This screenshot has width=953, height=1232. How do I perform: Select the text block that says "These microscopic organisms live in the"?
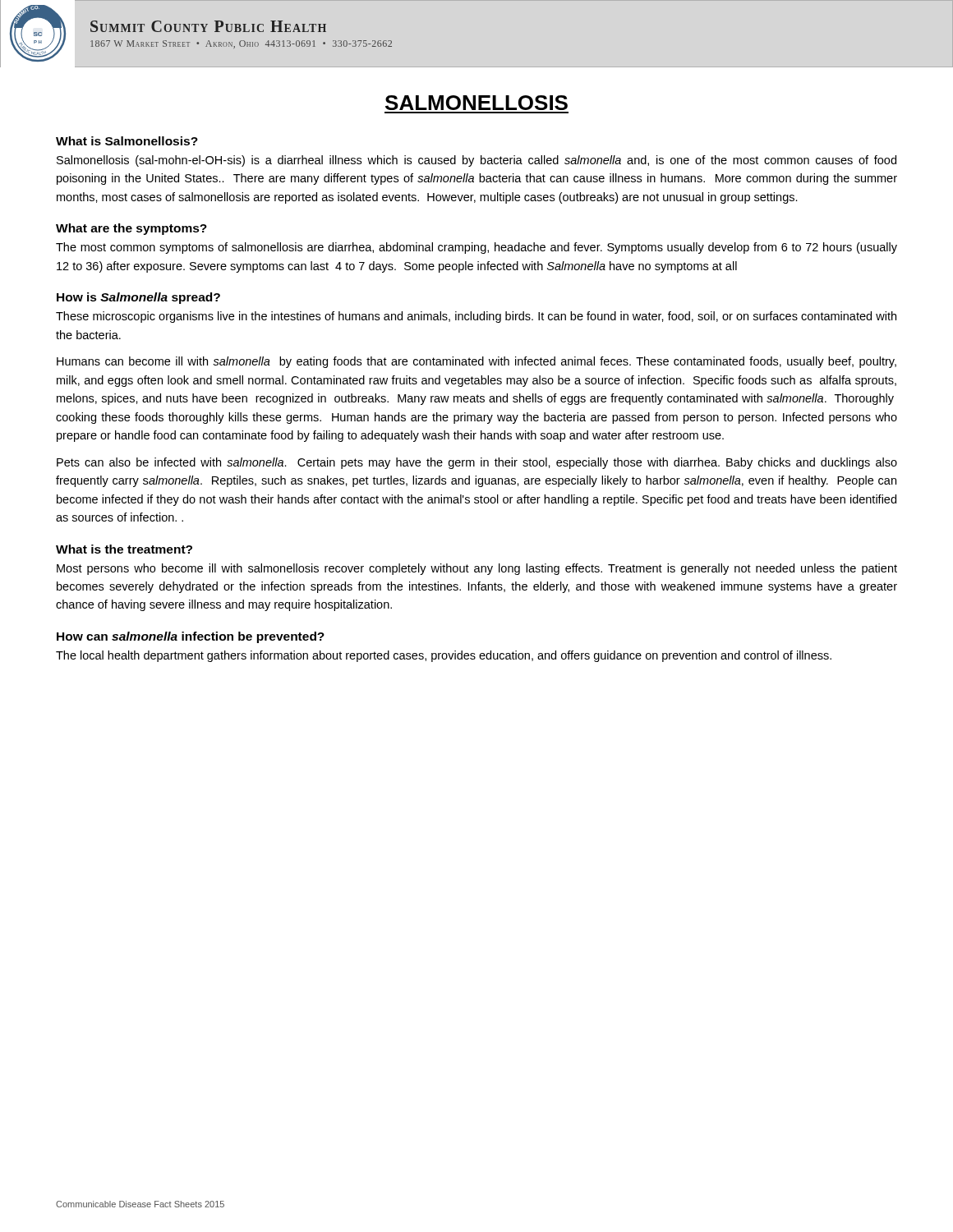476,326
